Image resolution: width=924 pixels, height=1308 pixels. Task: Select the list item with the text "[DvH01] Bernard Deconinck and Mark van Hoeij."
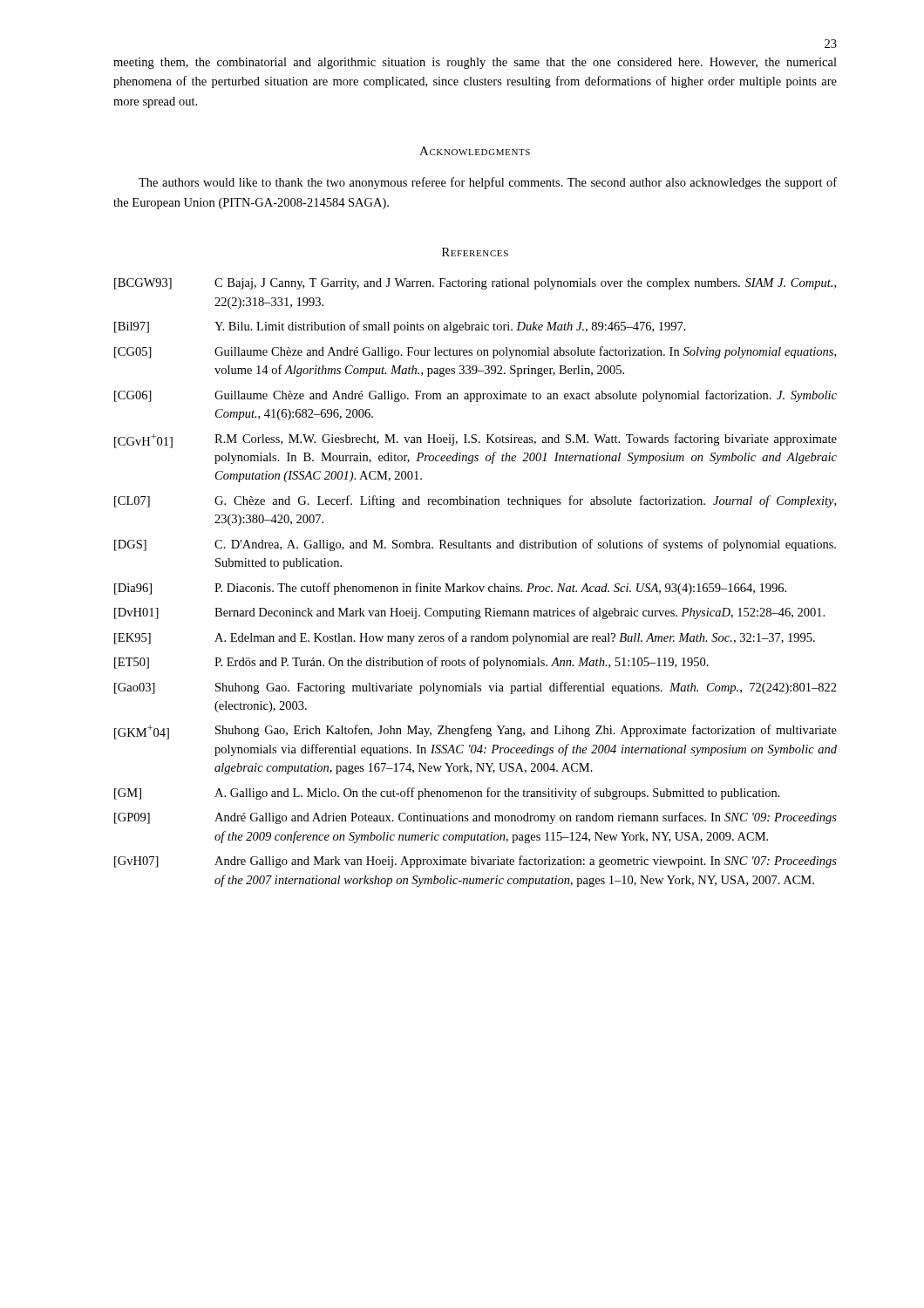click(x=475, y=613)
